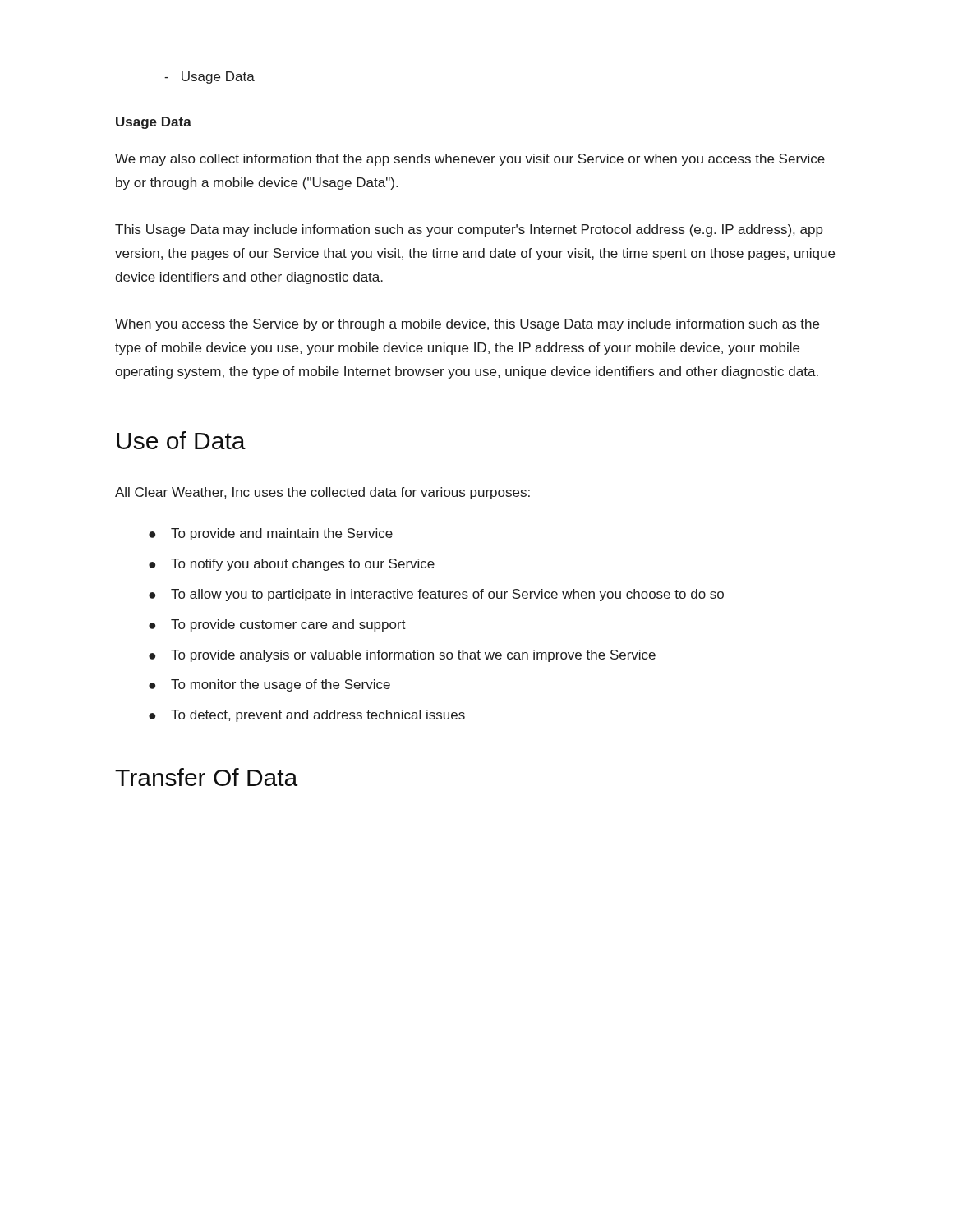Find the text block containing "We may also collect information"
The image size is (953, 1232).
coord(470,171)
